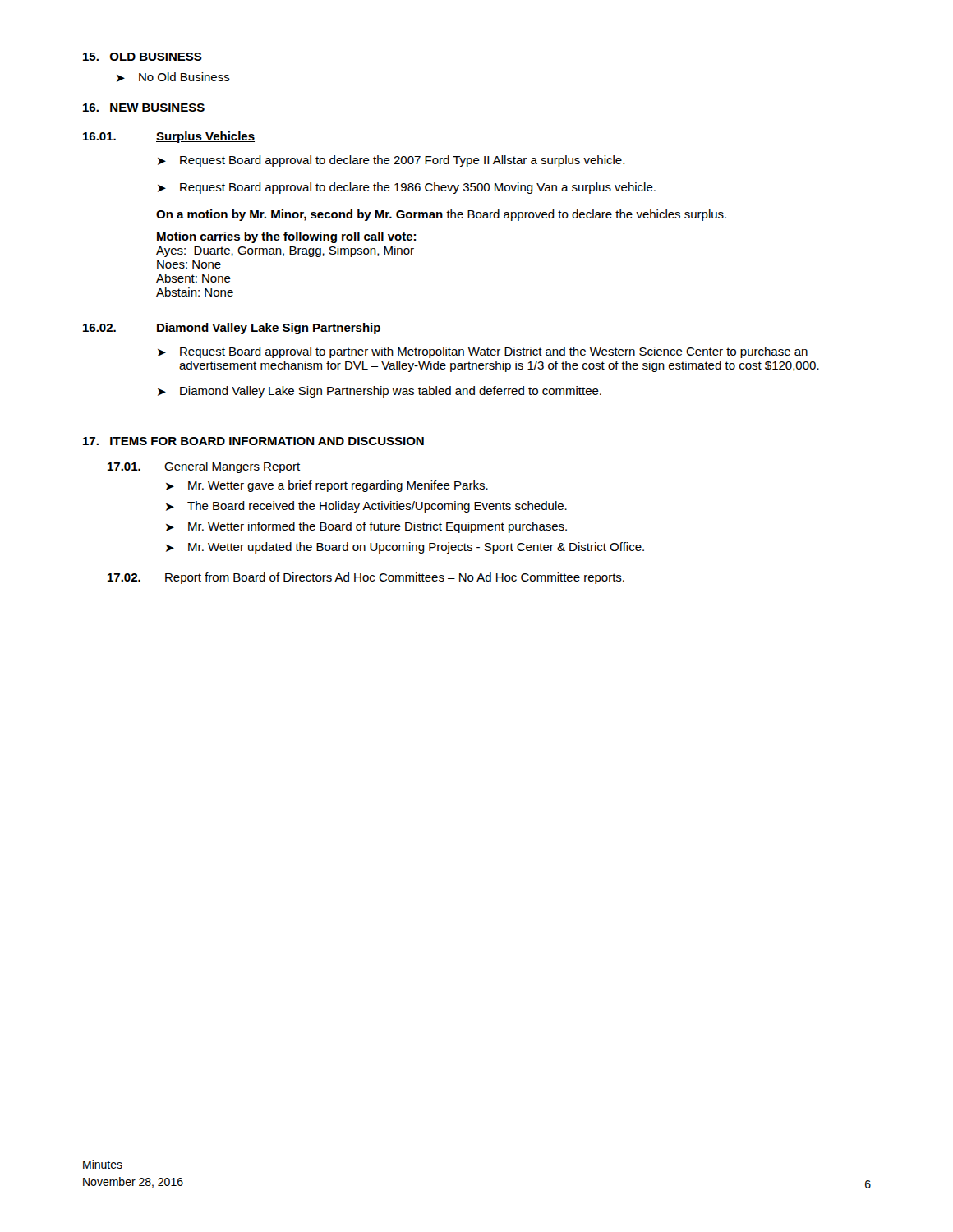Image resolution: width=953 pixels, height=1232 pixels.
Task: Point to the region starting "15. OLD BUSINESS"
Action: 142,56
